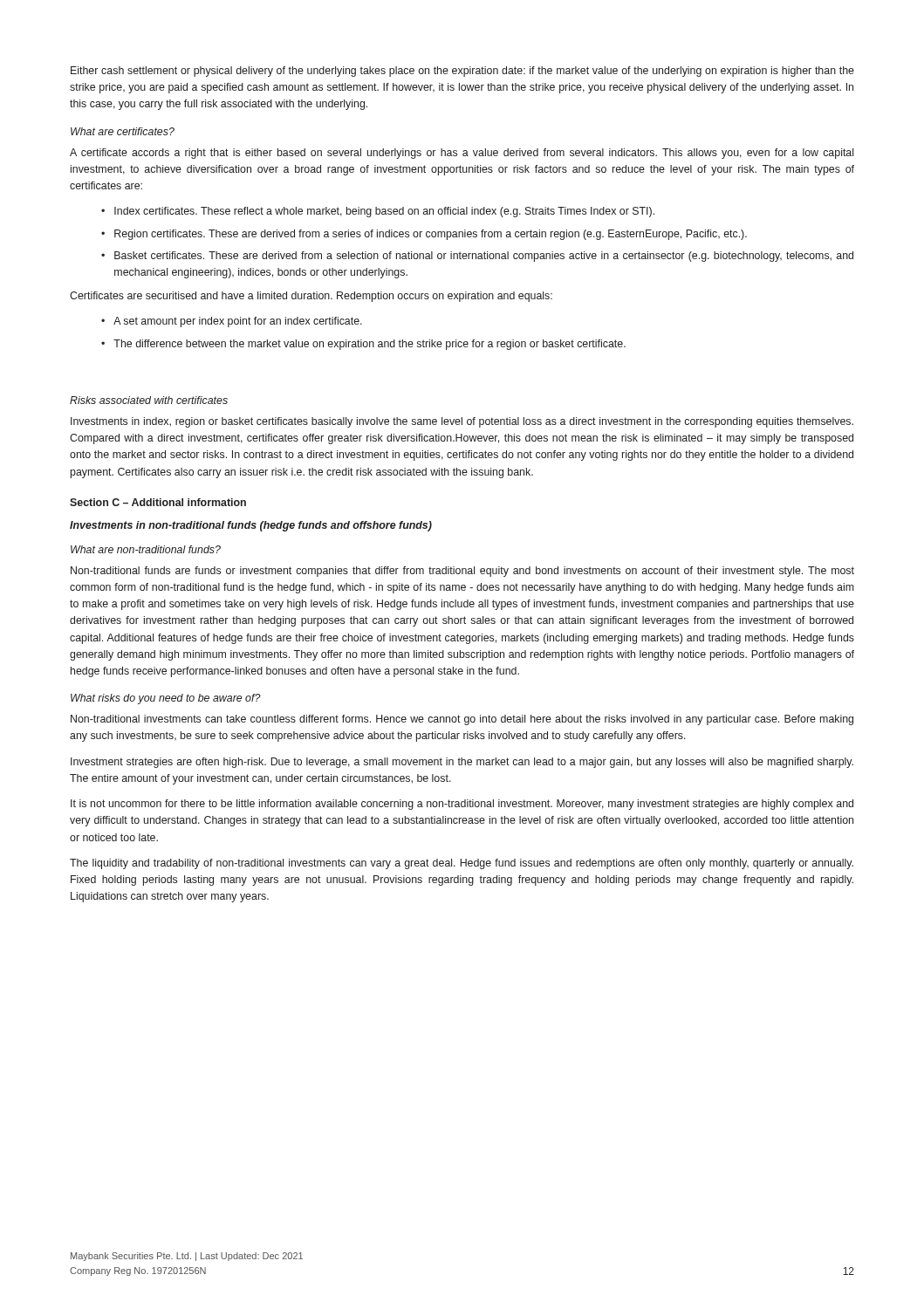The width and height of the screenshot is (924, 1309).
Task: Find the block on this page that starts "Index certificates. These reflect a whole market, being"
Action: coord(484,212)
